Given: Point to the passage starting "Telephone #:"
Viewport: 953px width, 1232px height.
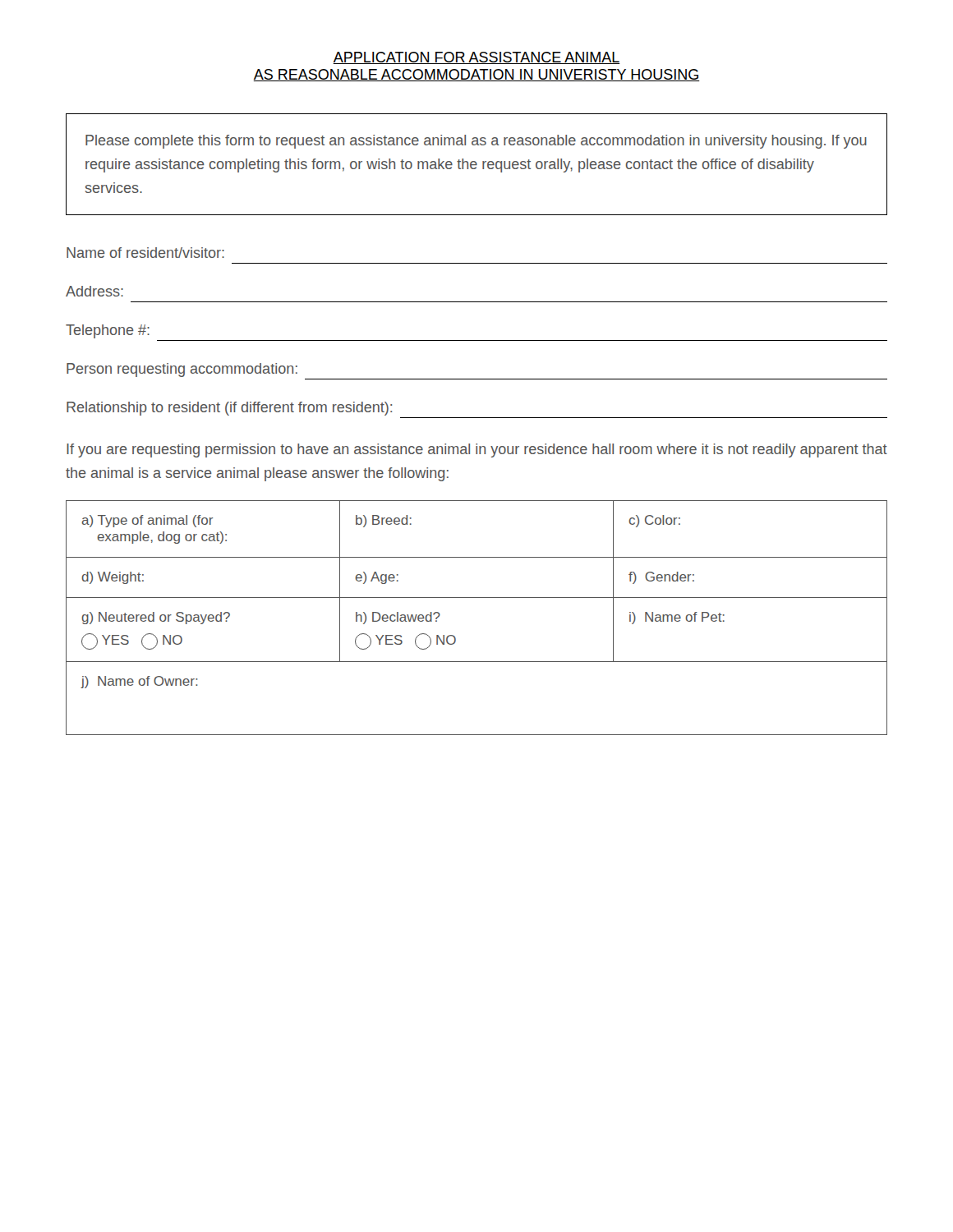Looking at the screenshot, I should tap(476, 332).
